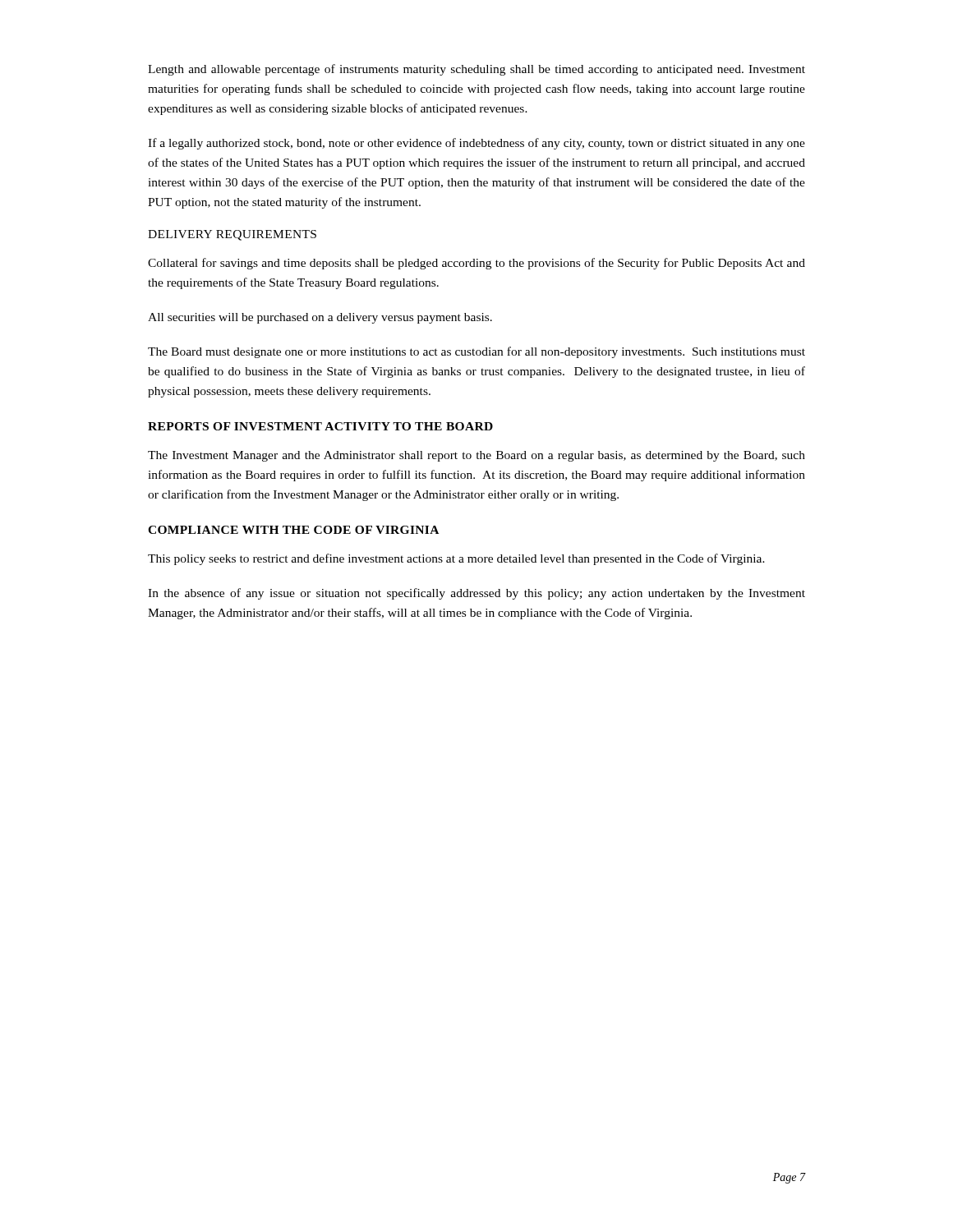
Task: Find the element starting "This policy seeks to restrict and define"
Action: point(457,558)
